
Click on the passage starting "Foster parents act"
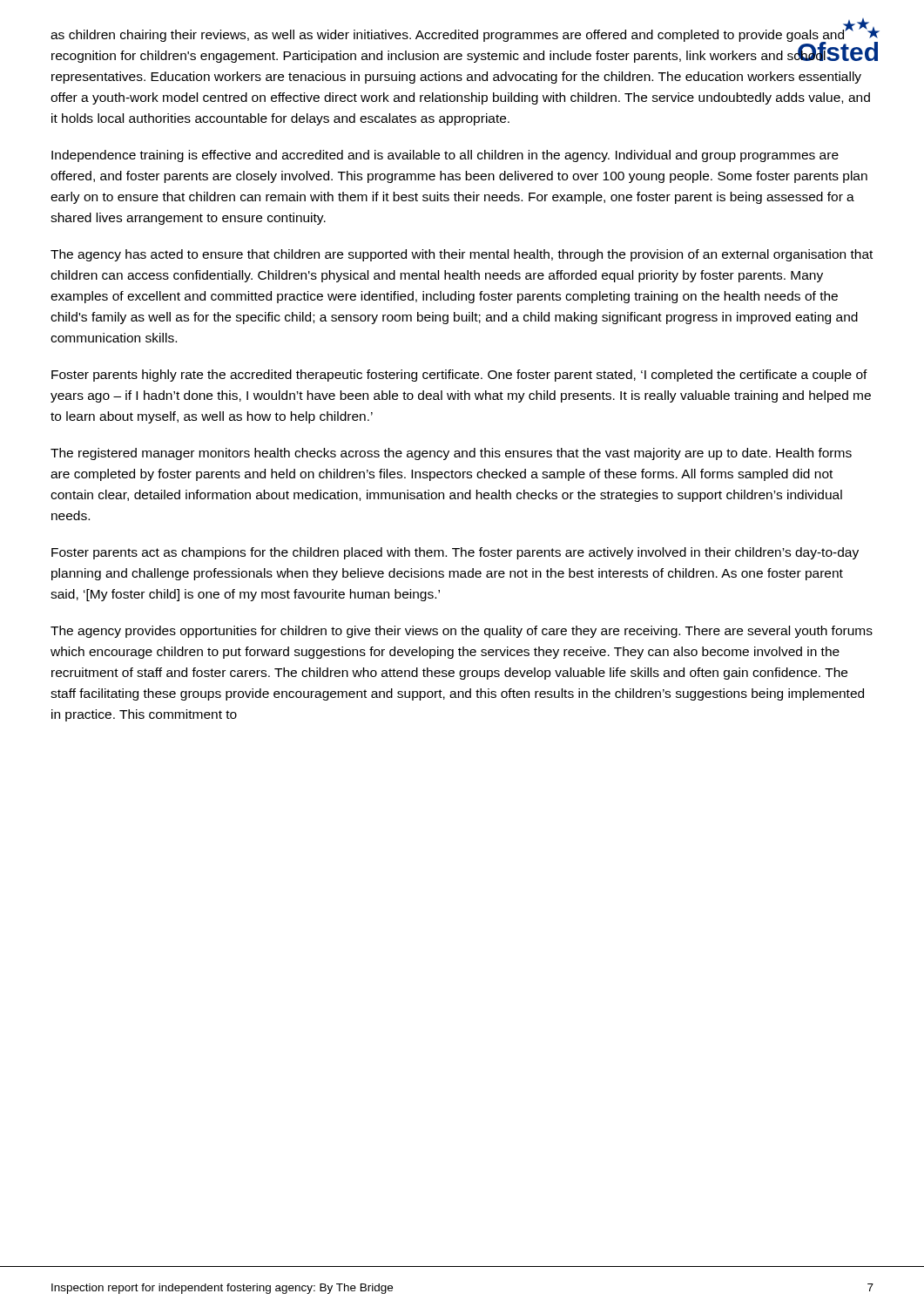click(x=462, y=574)
